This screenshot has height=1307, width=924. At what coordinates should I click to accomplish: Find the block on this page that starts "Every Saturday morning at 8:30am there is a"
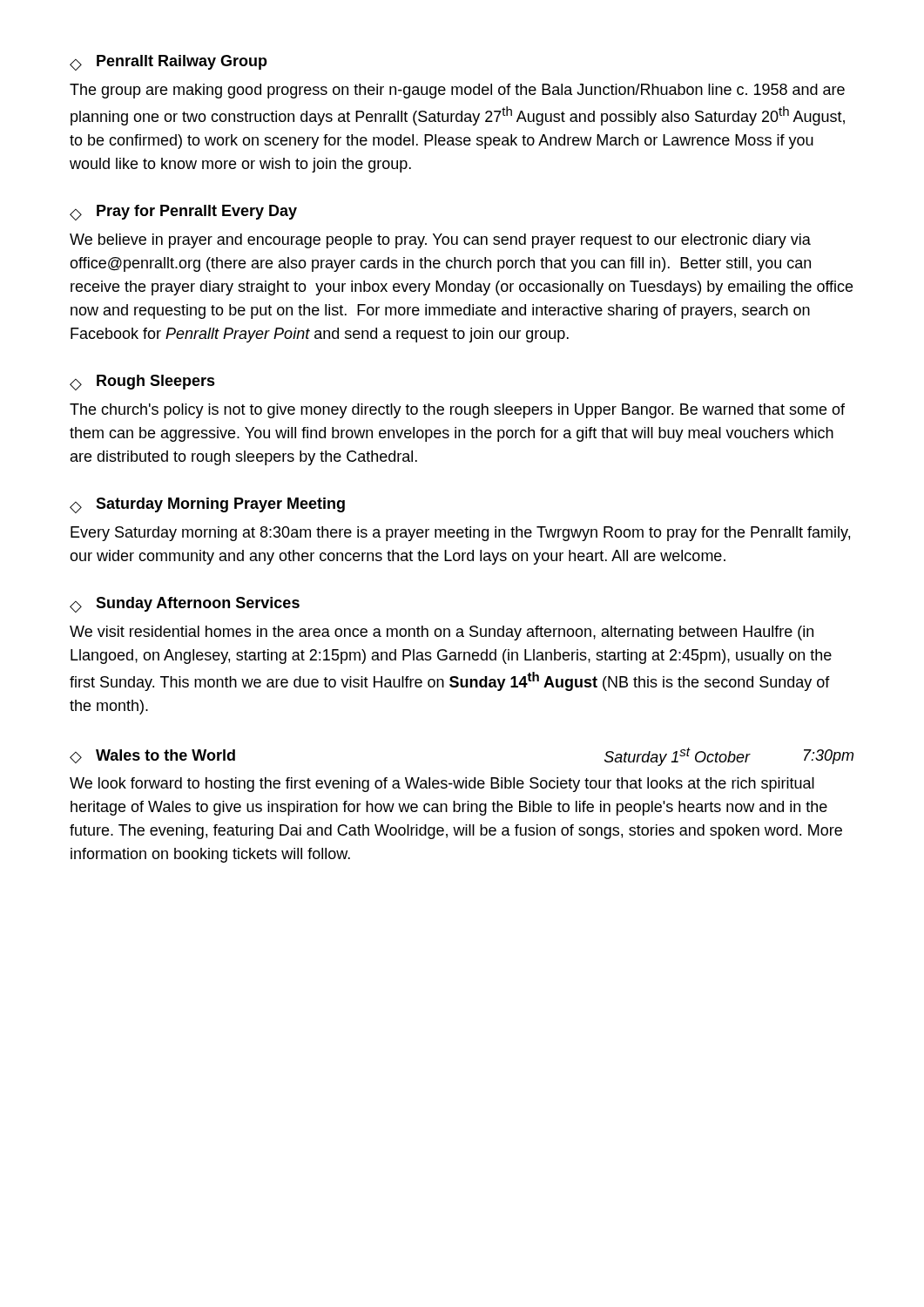pyautogui.click(x=461, y=544)
